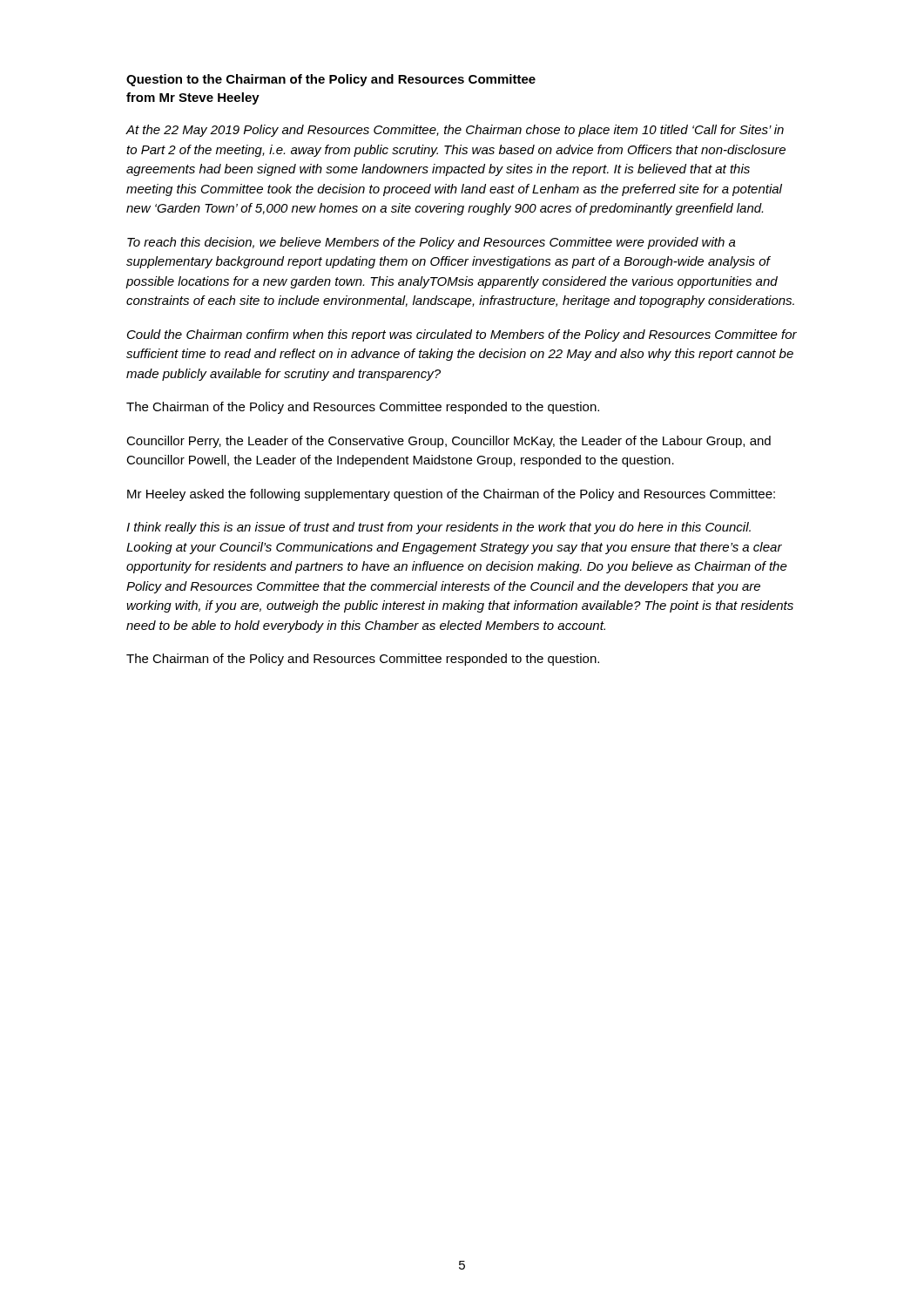Locate the block of text that opens with "Mr Heeley asked"
924x1307 pixels.
[x=451, y=493]
